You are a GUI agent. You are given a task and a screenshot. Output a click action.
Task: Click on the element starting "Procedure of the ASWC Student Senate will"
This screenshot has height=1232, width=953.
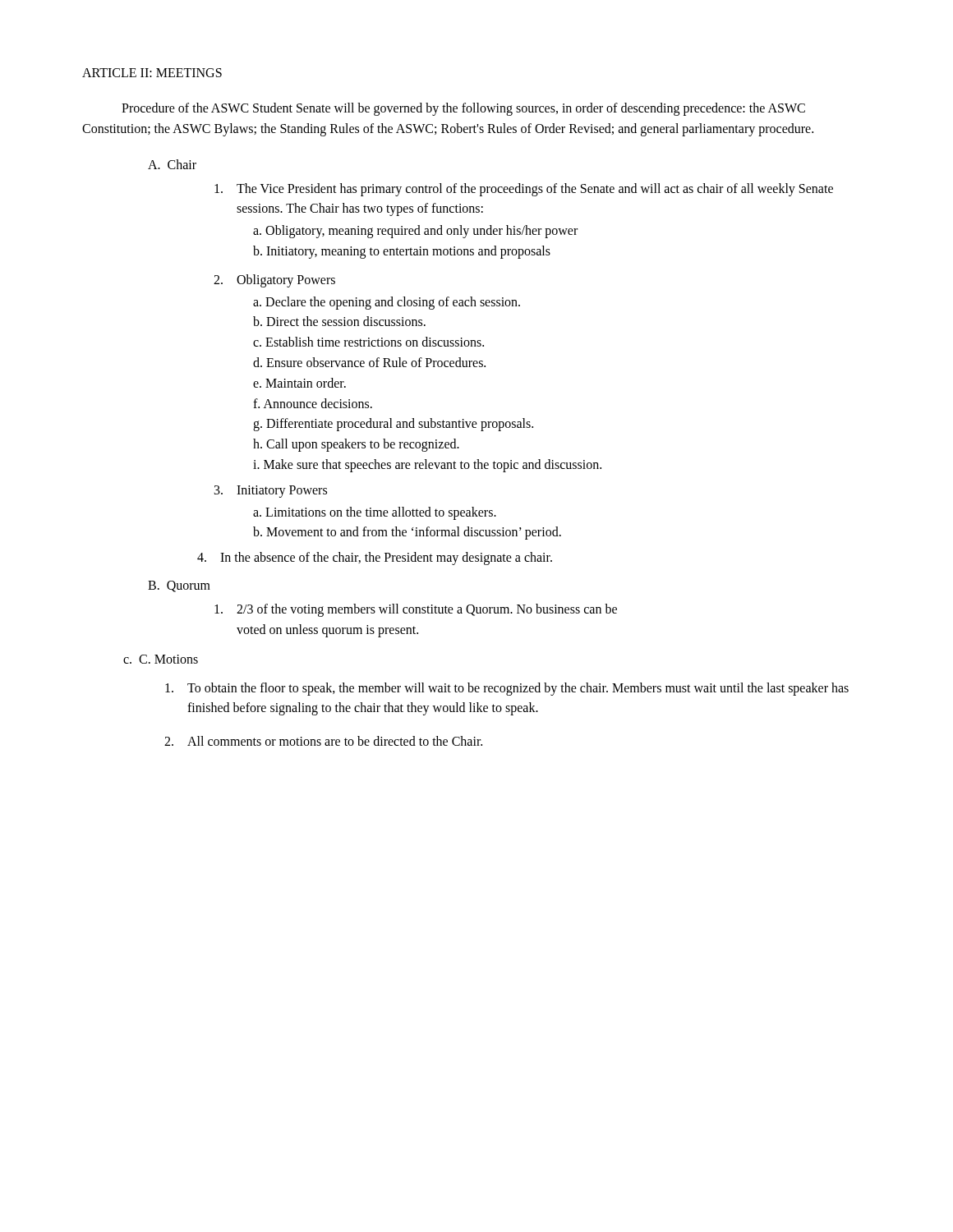pos(448,118)
